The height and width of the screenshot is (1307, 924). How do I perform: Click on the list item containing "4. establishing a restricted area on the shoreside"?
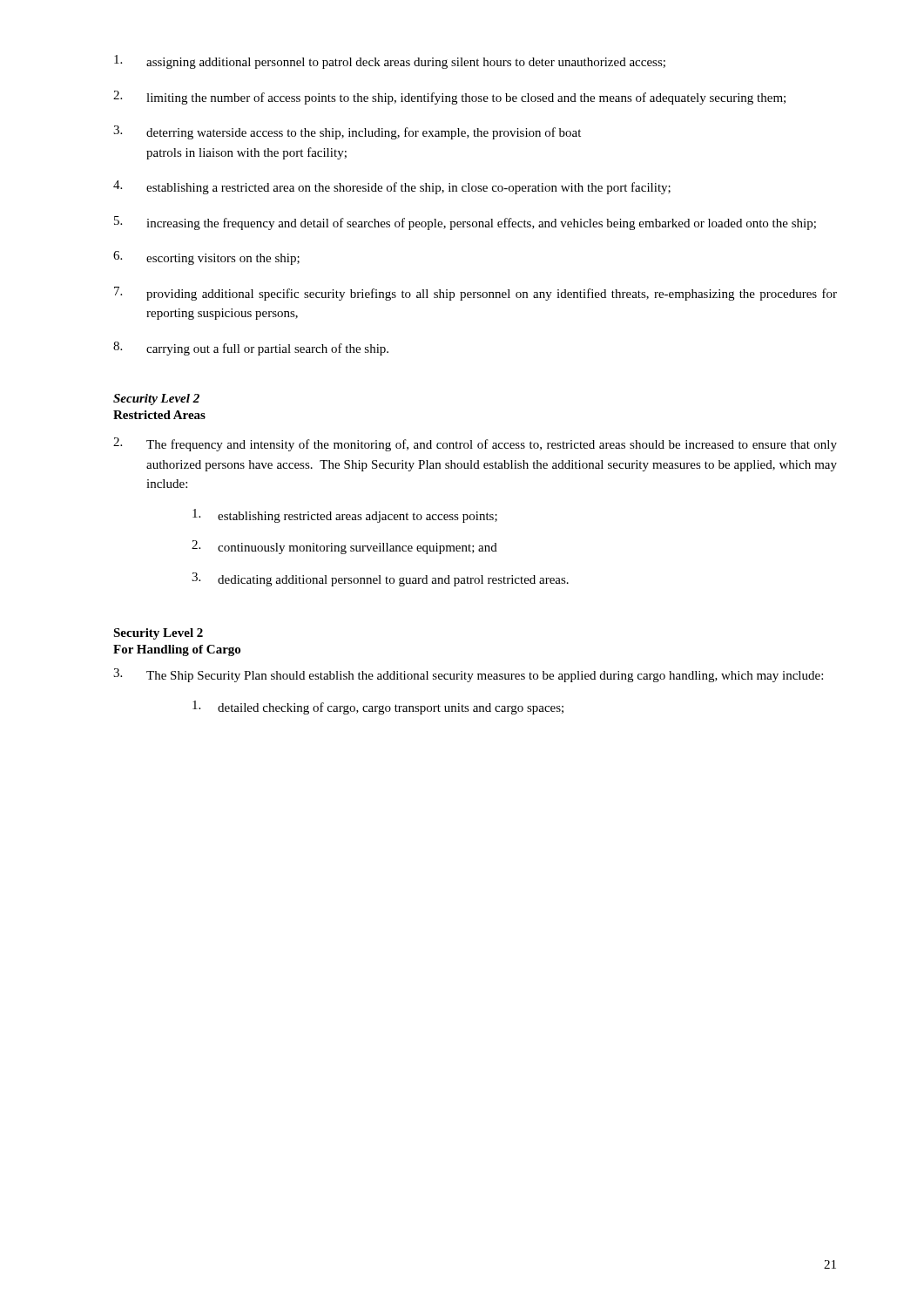[x=475, y=188]
